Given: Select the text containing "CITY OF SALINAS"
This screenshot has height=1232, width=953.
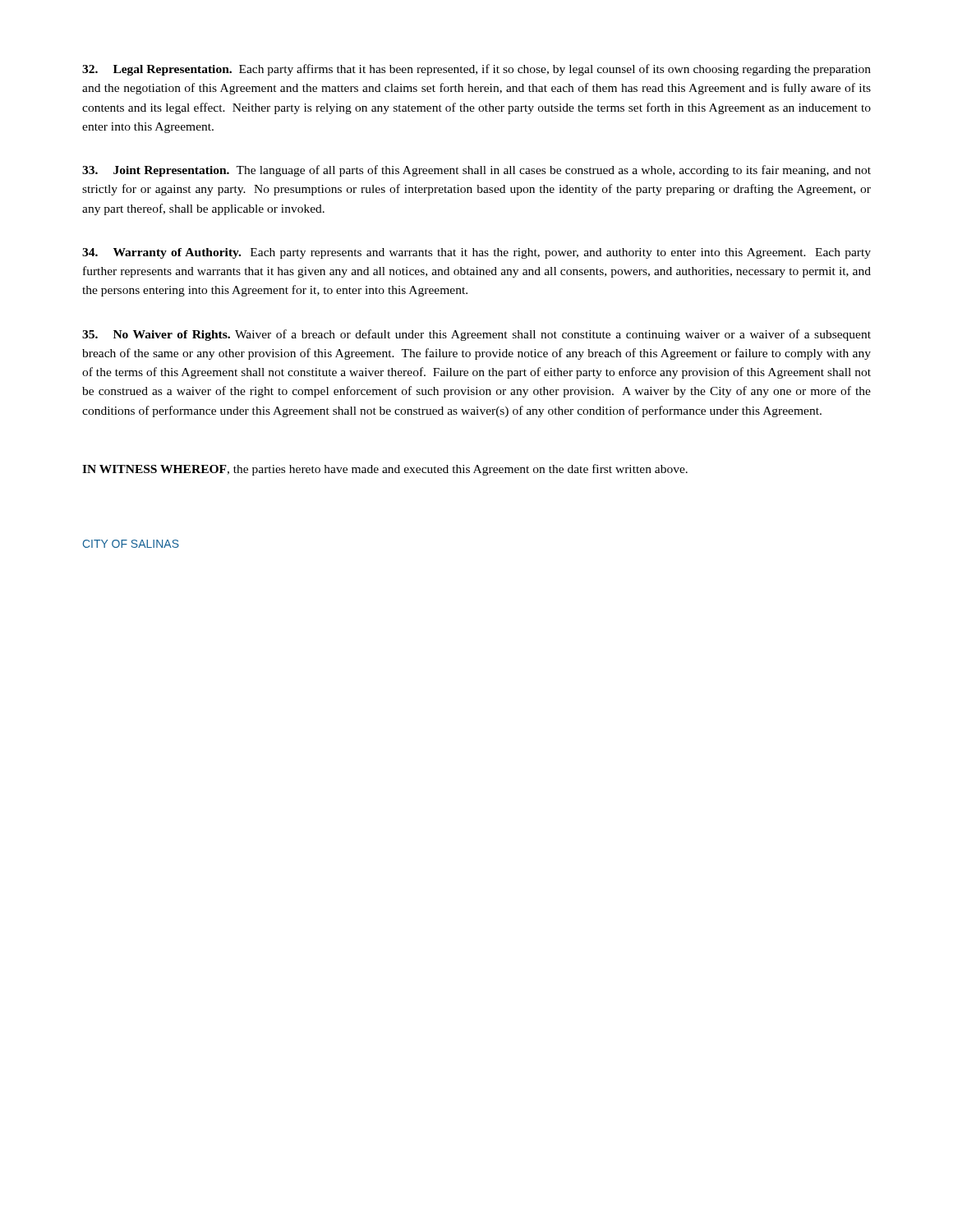Looking at the screenshot, I should point(131,544).
